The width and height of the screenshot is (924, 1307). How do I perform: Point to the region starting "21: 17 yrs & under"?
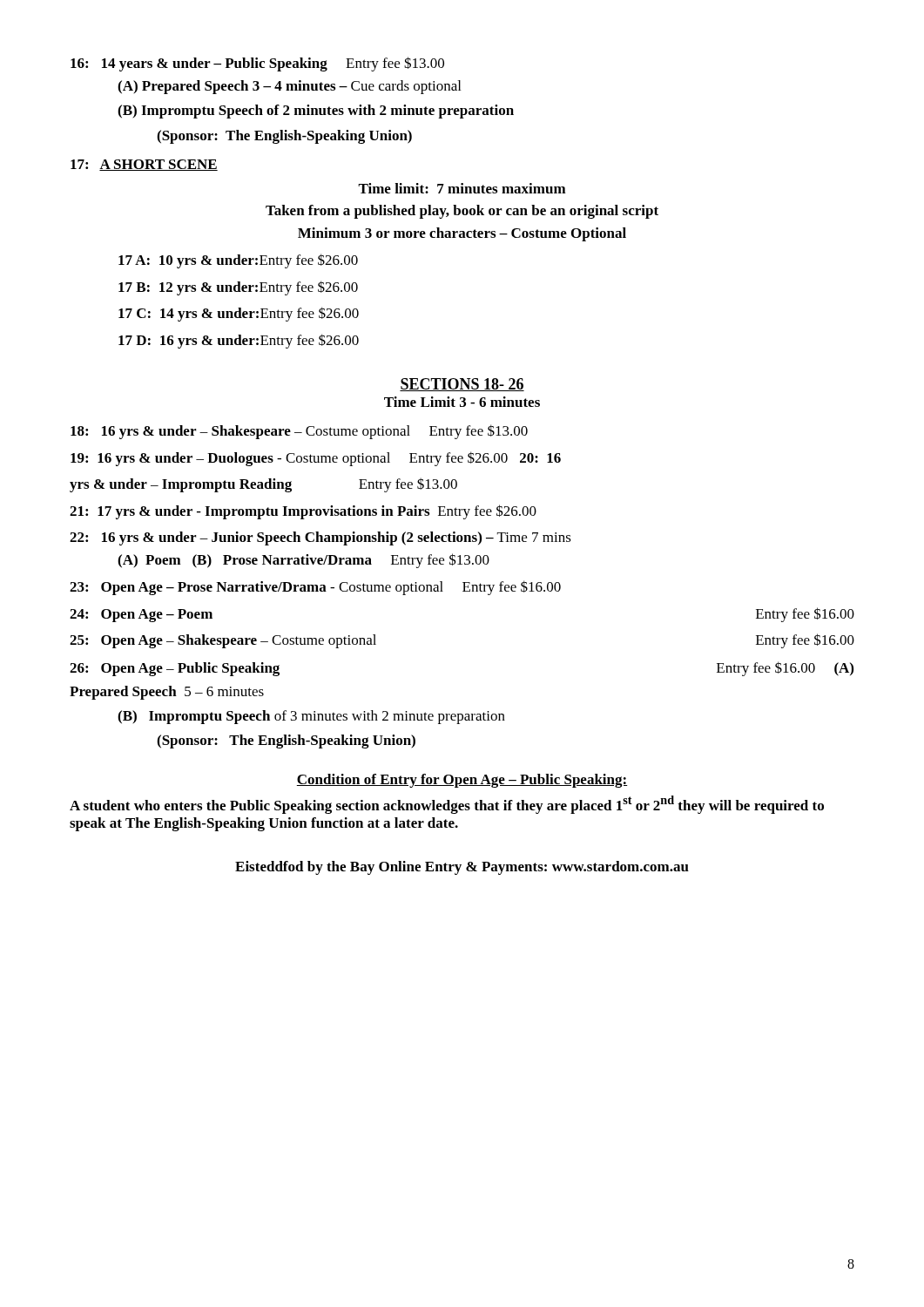[303, 511]
